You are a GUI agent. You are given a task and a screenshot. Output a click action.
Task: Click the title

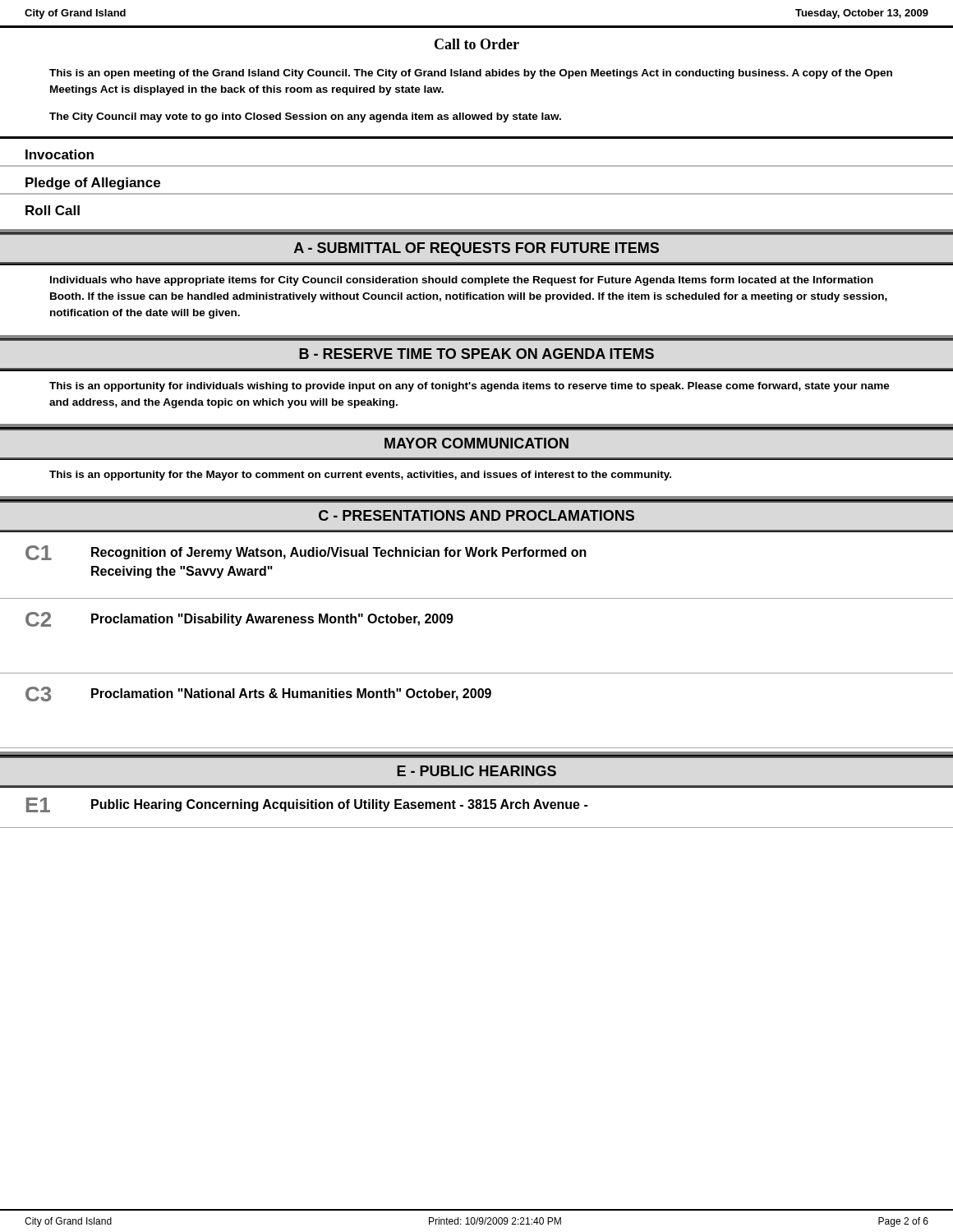476,45
